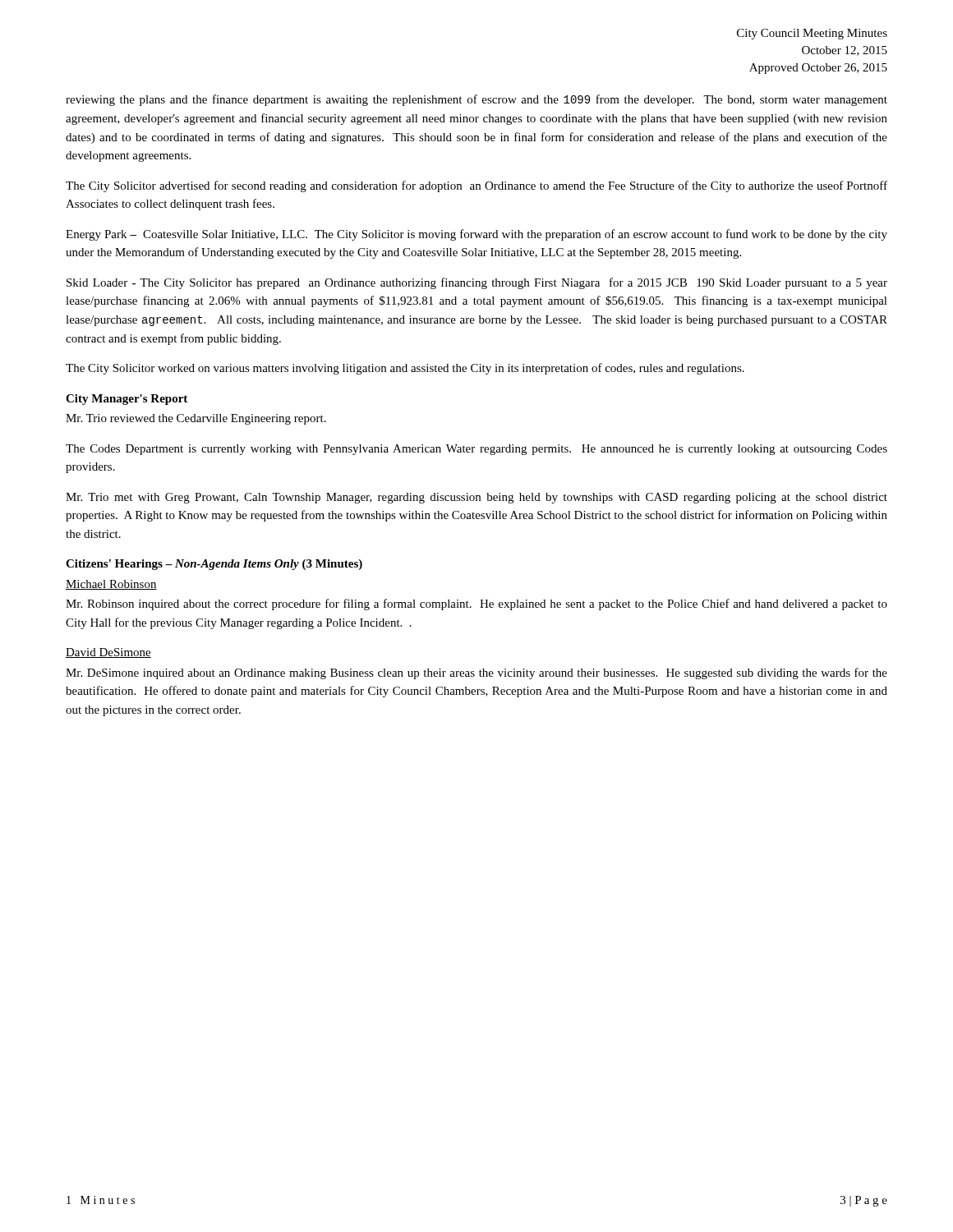Select the region starting "City Manager's Report"
Viewport: 953px width, 1232px height.
point(127,398)
